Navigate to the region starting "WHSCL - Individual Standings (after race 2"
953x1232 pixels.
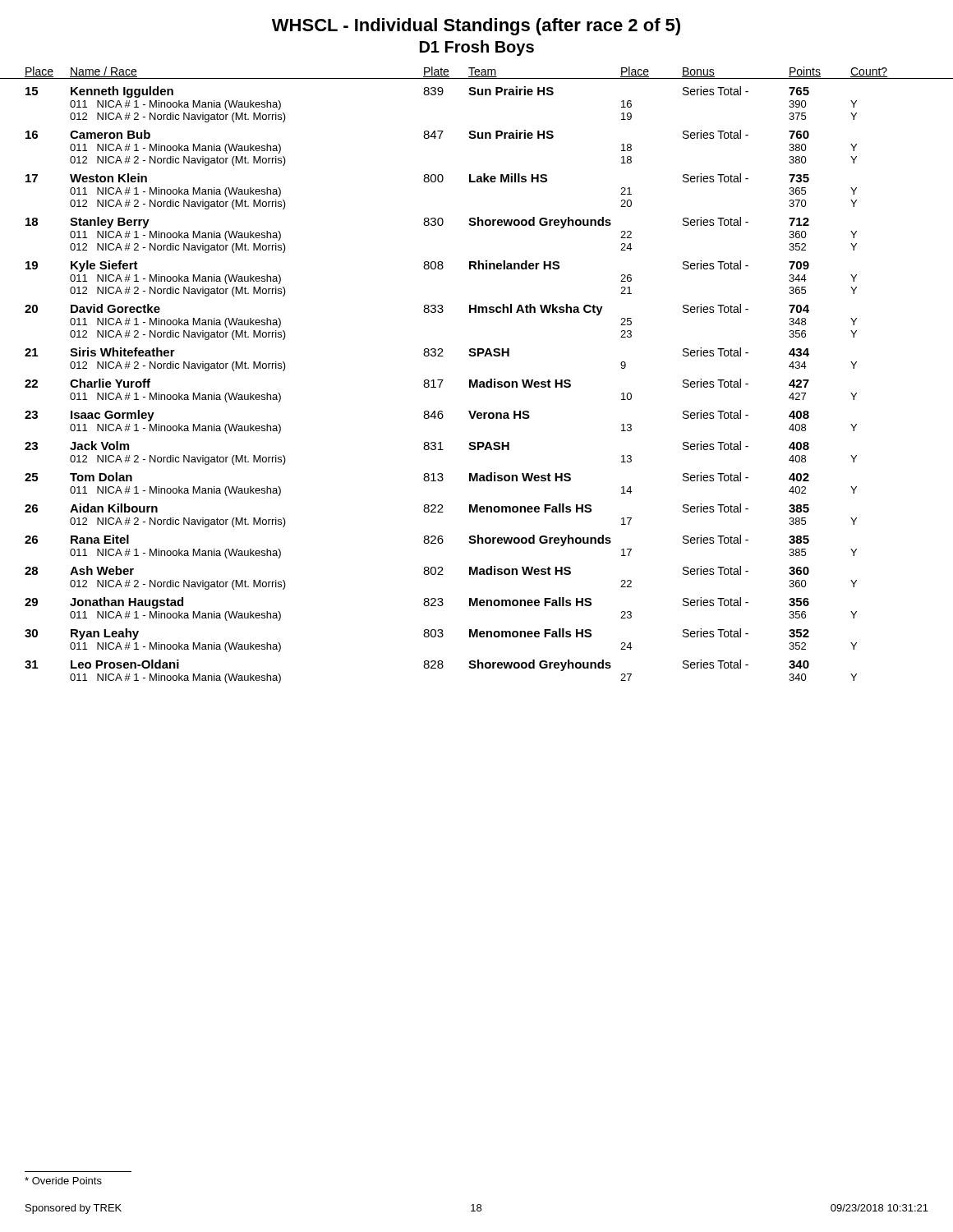click(476, 25)
